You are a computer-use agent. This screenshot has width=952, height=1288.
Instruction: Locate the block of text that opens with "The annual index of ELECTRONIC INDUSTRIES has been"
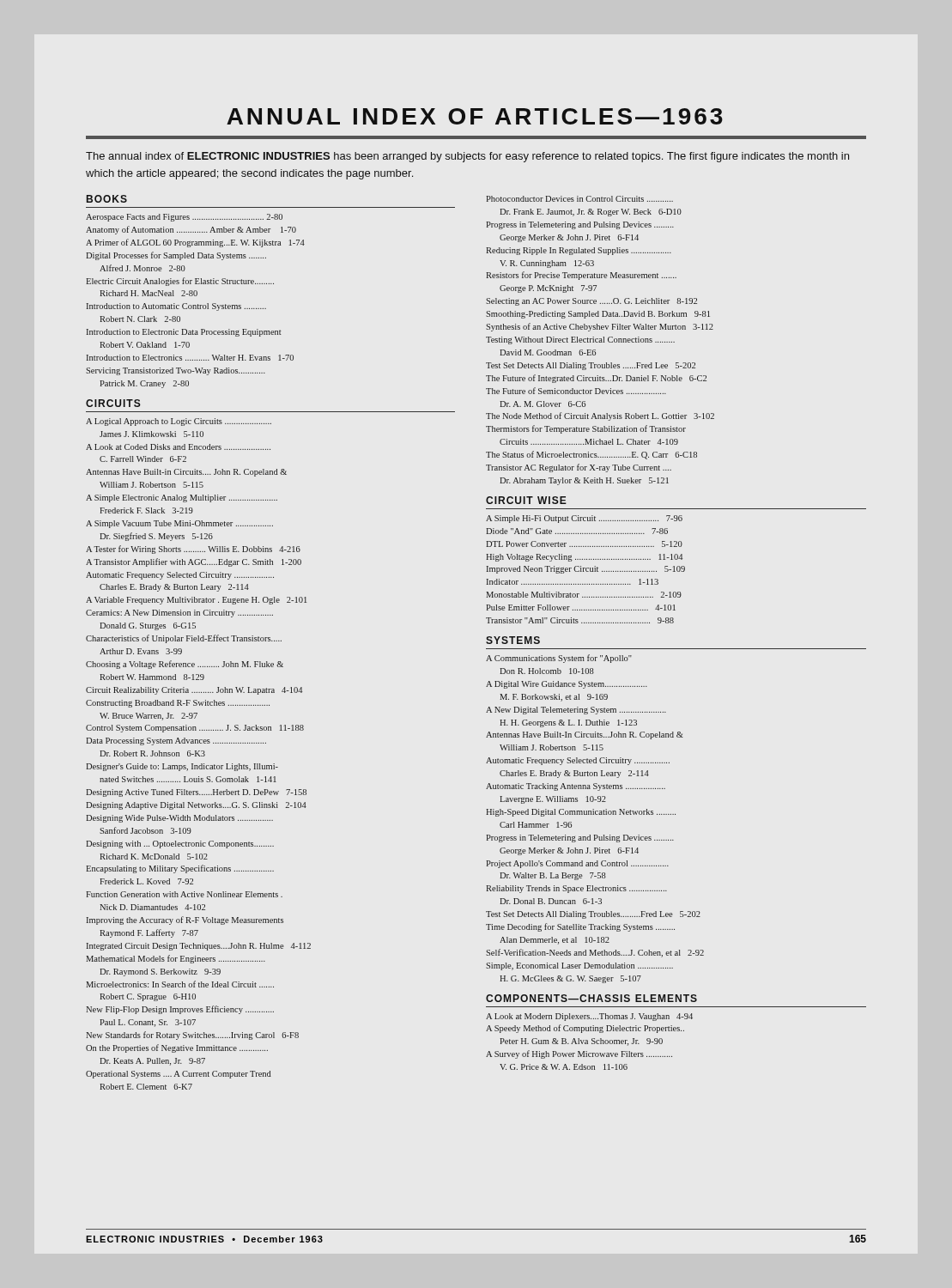468,164
